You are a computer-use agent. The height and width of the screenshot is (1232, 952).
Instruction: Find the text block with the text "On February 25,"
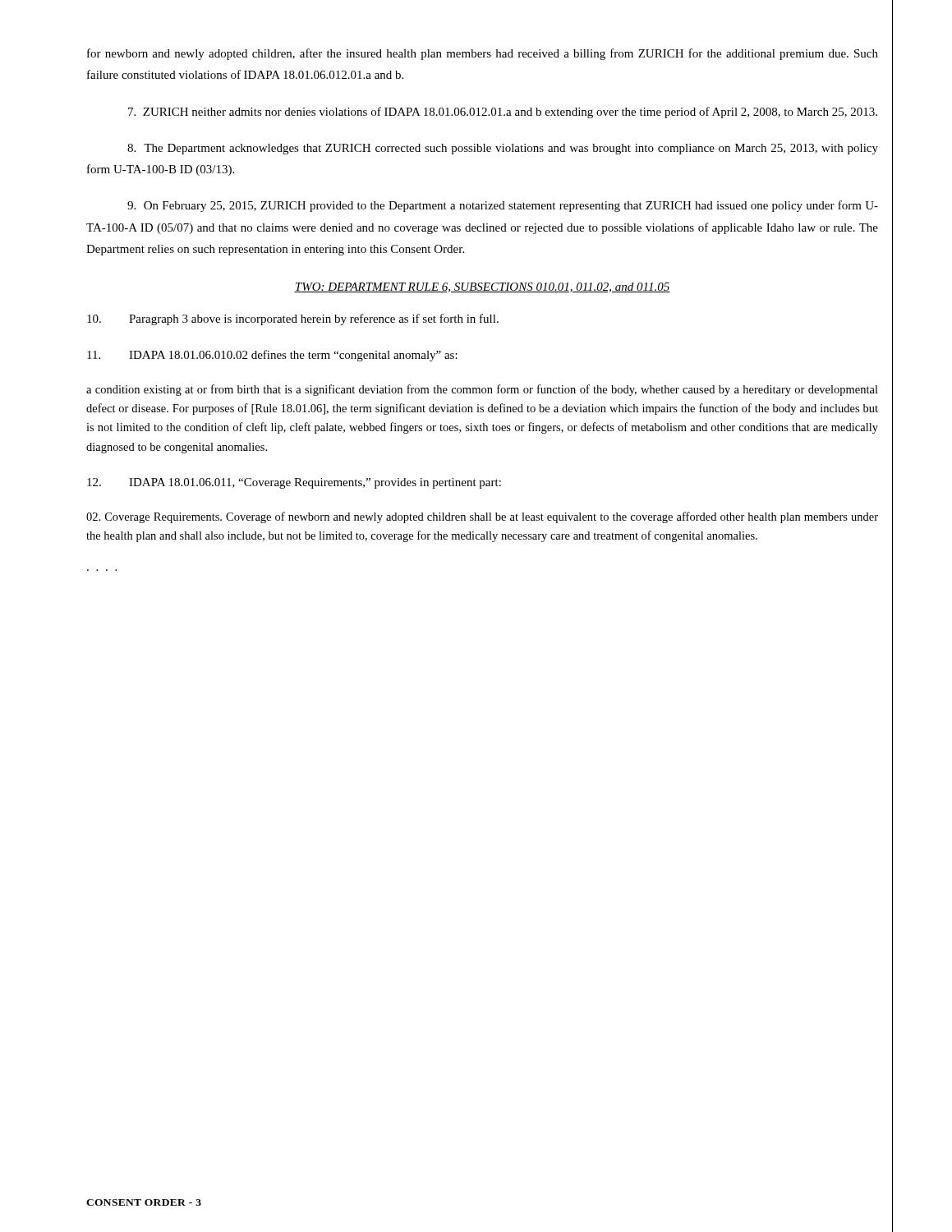pos(482,227)
